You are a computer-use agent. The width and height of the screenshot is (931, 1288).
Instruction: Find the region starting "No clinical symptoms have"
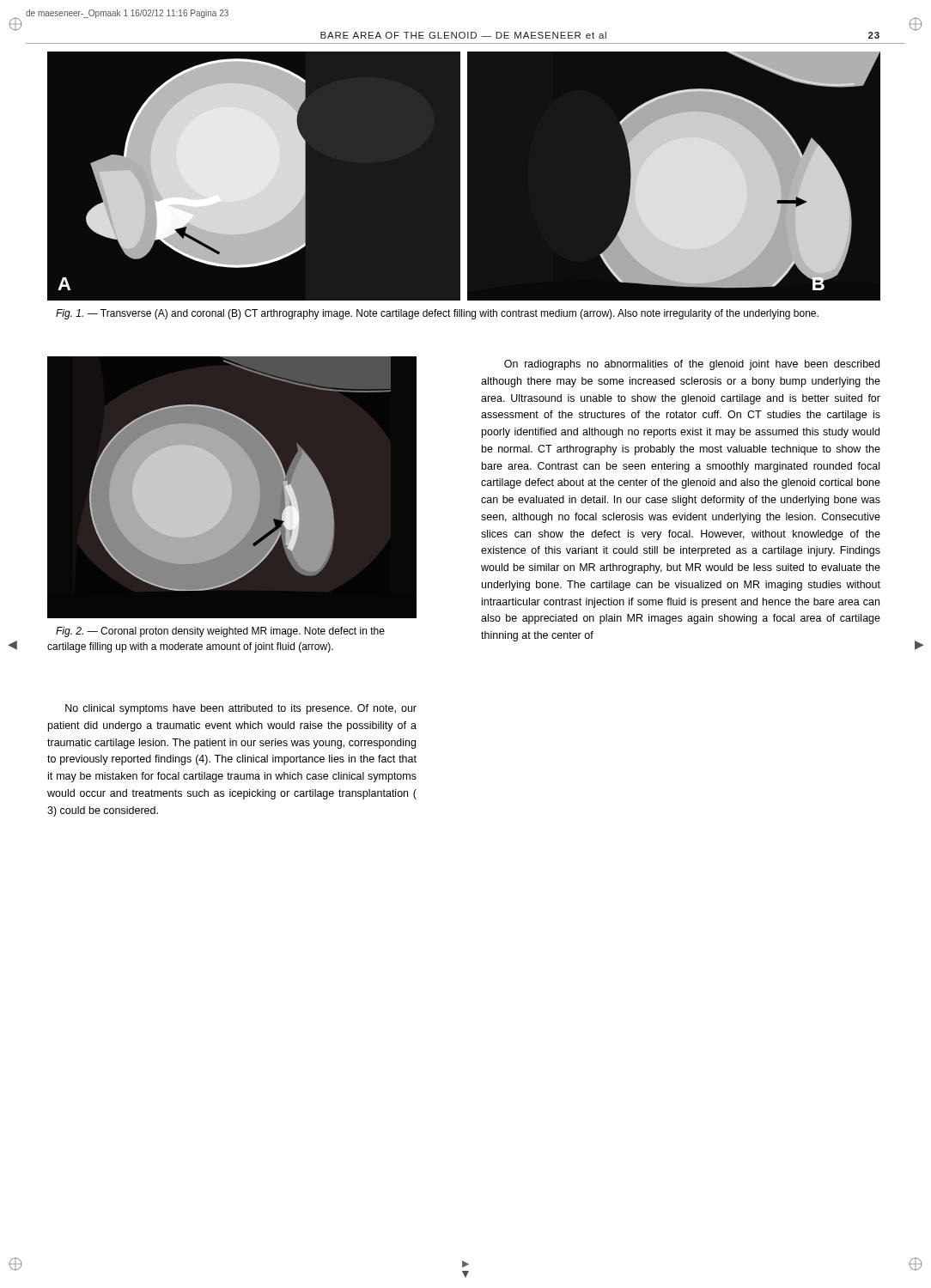tap(232, 759)
